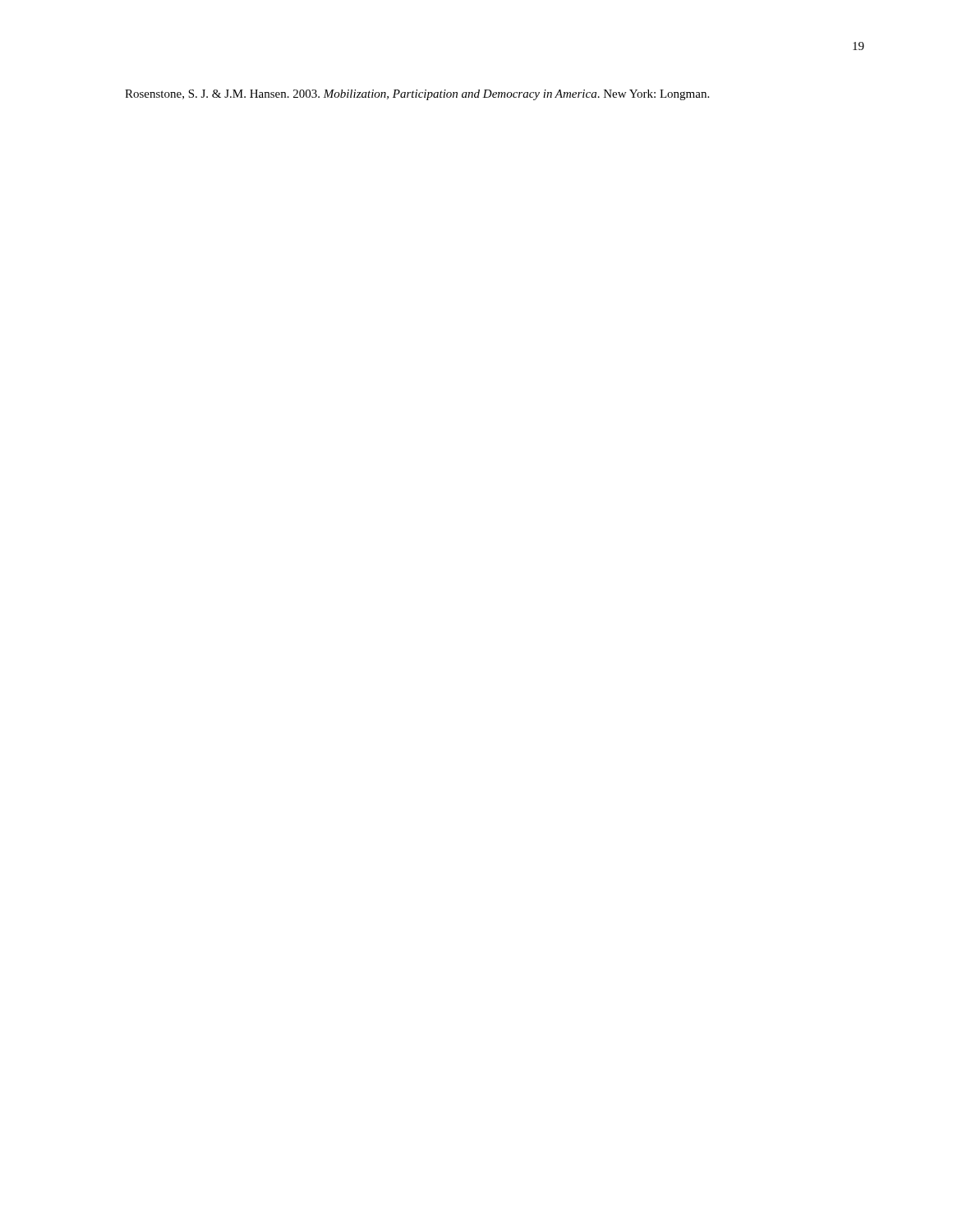The height and width of the screenshot is (1232, 953).
Task: Select the passage starting "Rosenstone, S. J. & J.M. Hansen."
Action: point(495,94)
